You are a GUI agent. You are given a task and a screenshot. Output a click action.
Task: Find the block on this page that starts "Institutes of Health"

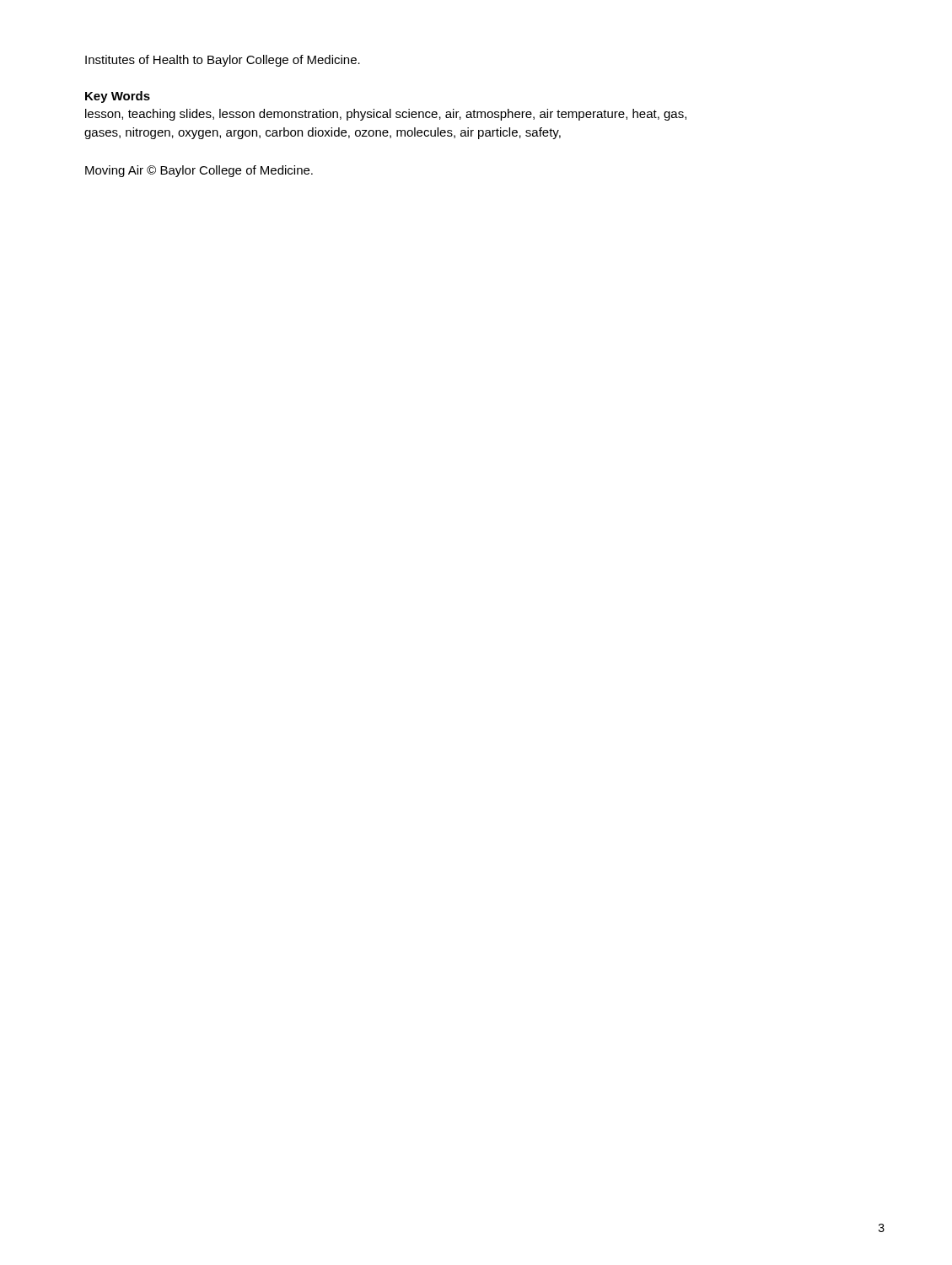pos(222,59)
